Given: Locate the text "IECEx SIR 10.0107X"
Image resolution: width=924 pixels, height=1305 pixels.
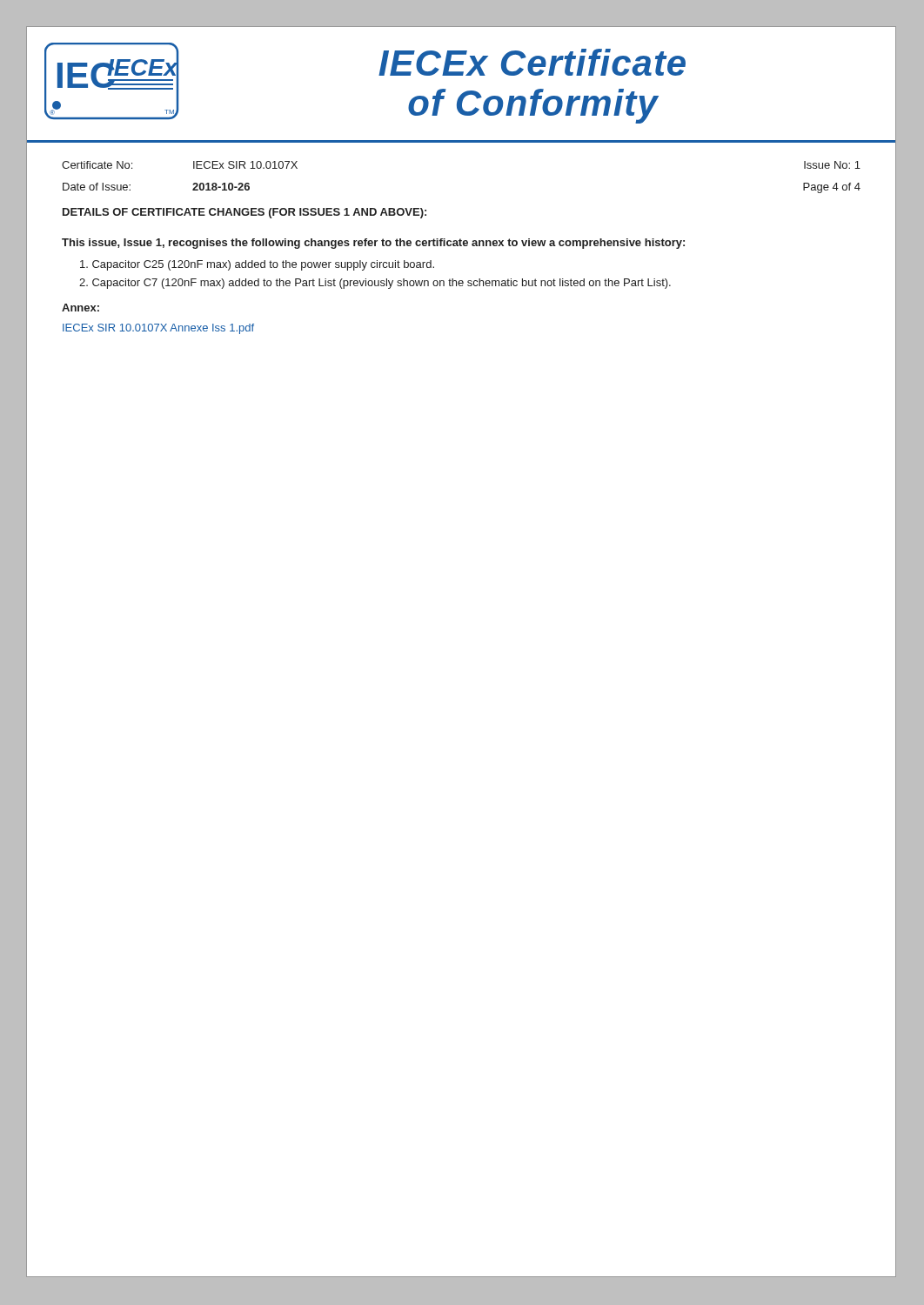Looking at the screenshot, I should (245, 165).
